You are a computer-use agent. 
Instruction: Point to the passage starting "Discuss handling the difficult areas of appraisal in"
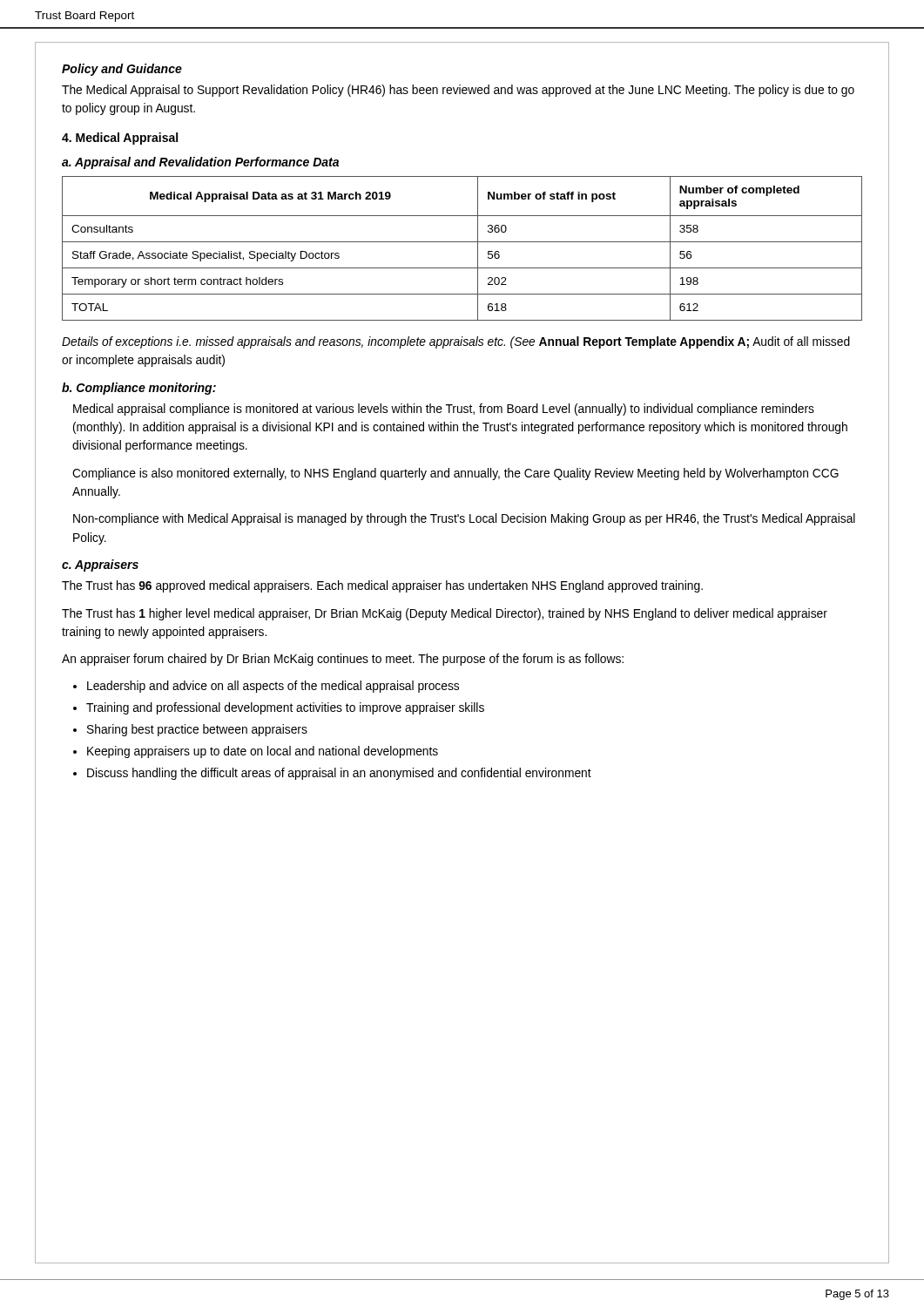(x=339, y=773)
